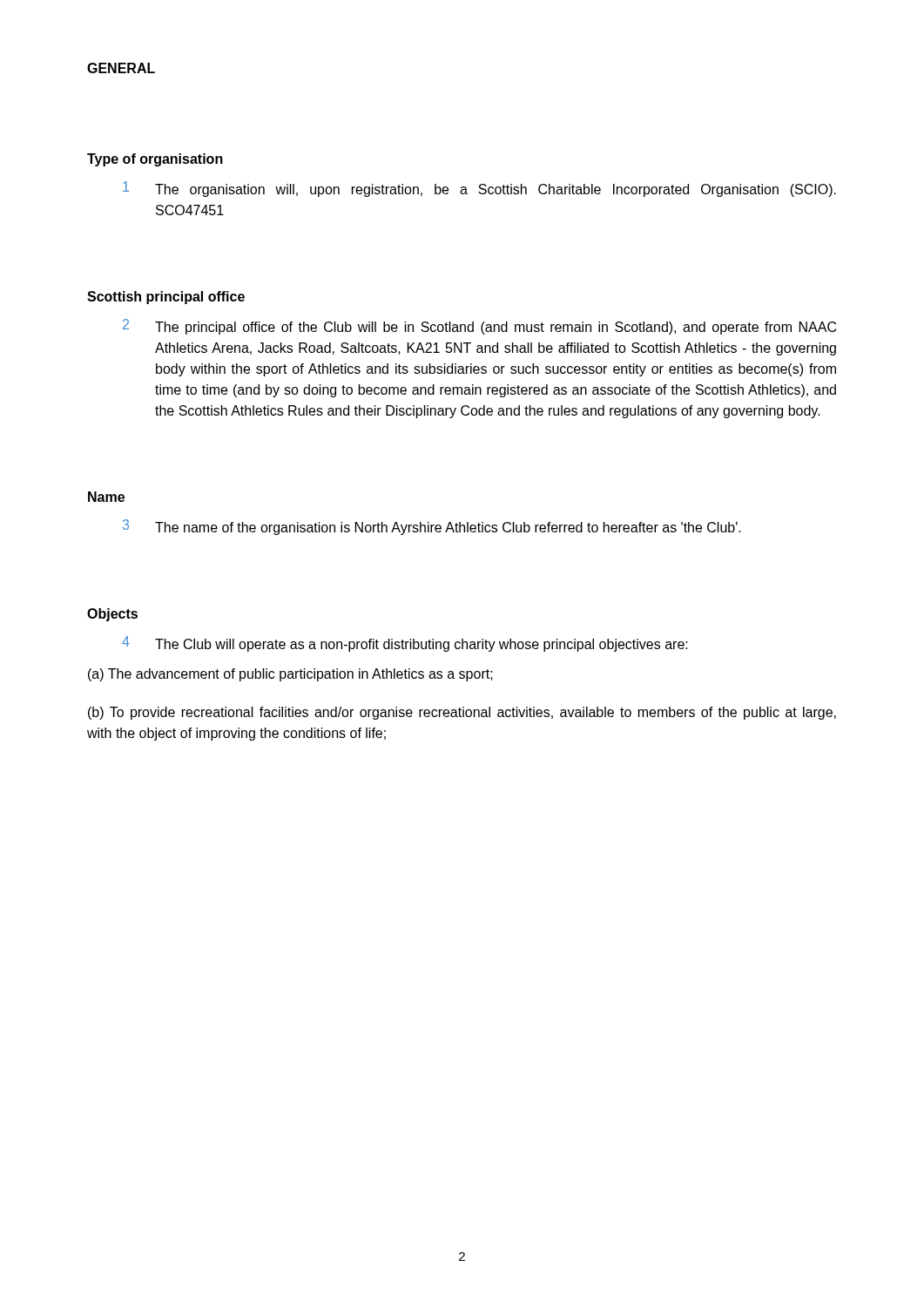
Task: Where is the passage that starts "3 The name of the organisation"?
Action: 479,528
